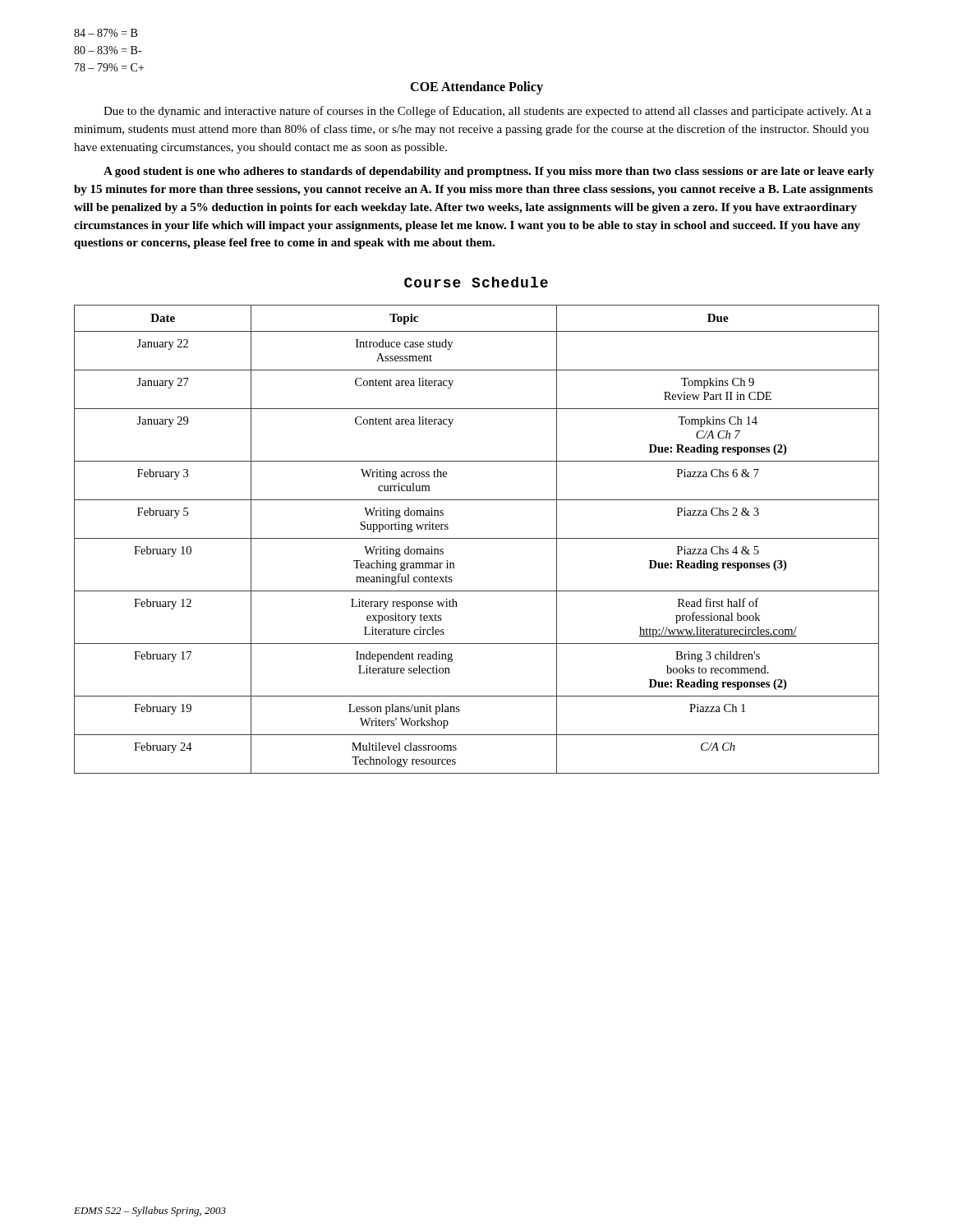The width and height of the screenshot is (953, 1232).
Task: Select the table that reads "C/A Ch"
Action: point(476,539)
